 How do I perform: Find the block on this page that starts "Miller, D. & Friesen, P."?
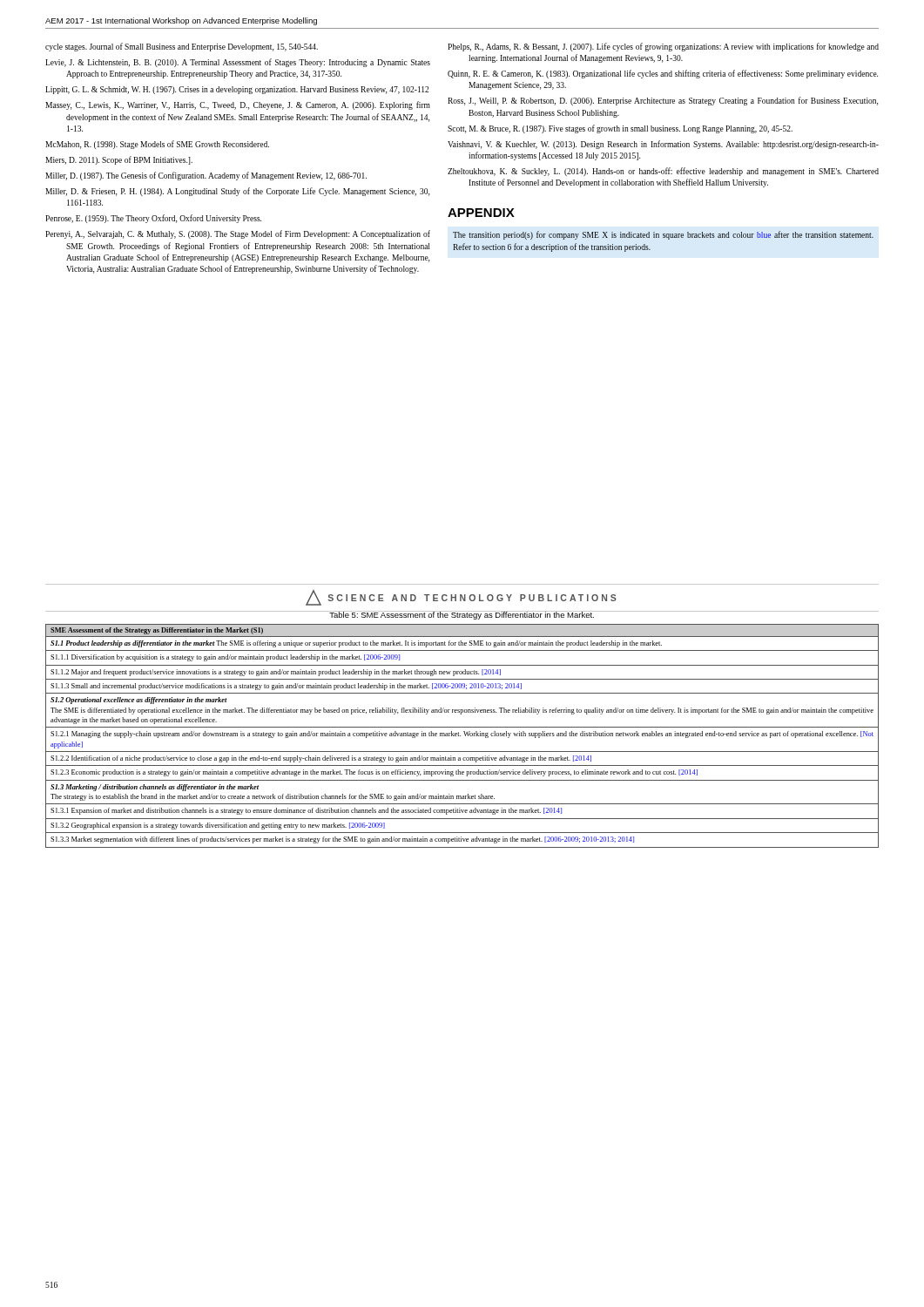[238, 197]
